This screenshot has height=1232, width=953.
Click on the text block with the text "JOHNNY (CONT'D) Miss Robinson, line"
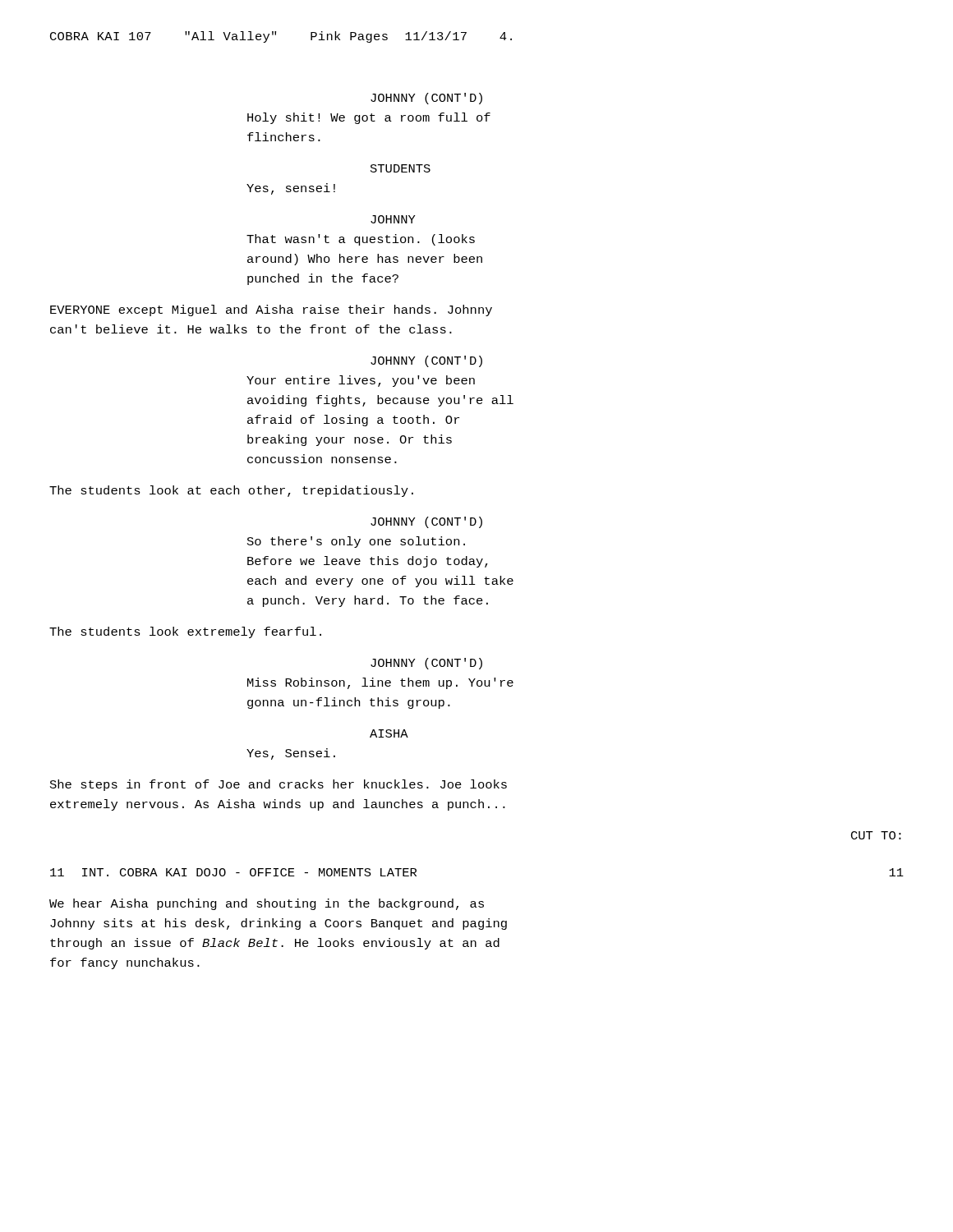pyautogui.click(x=476, y=684)
